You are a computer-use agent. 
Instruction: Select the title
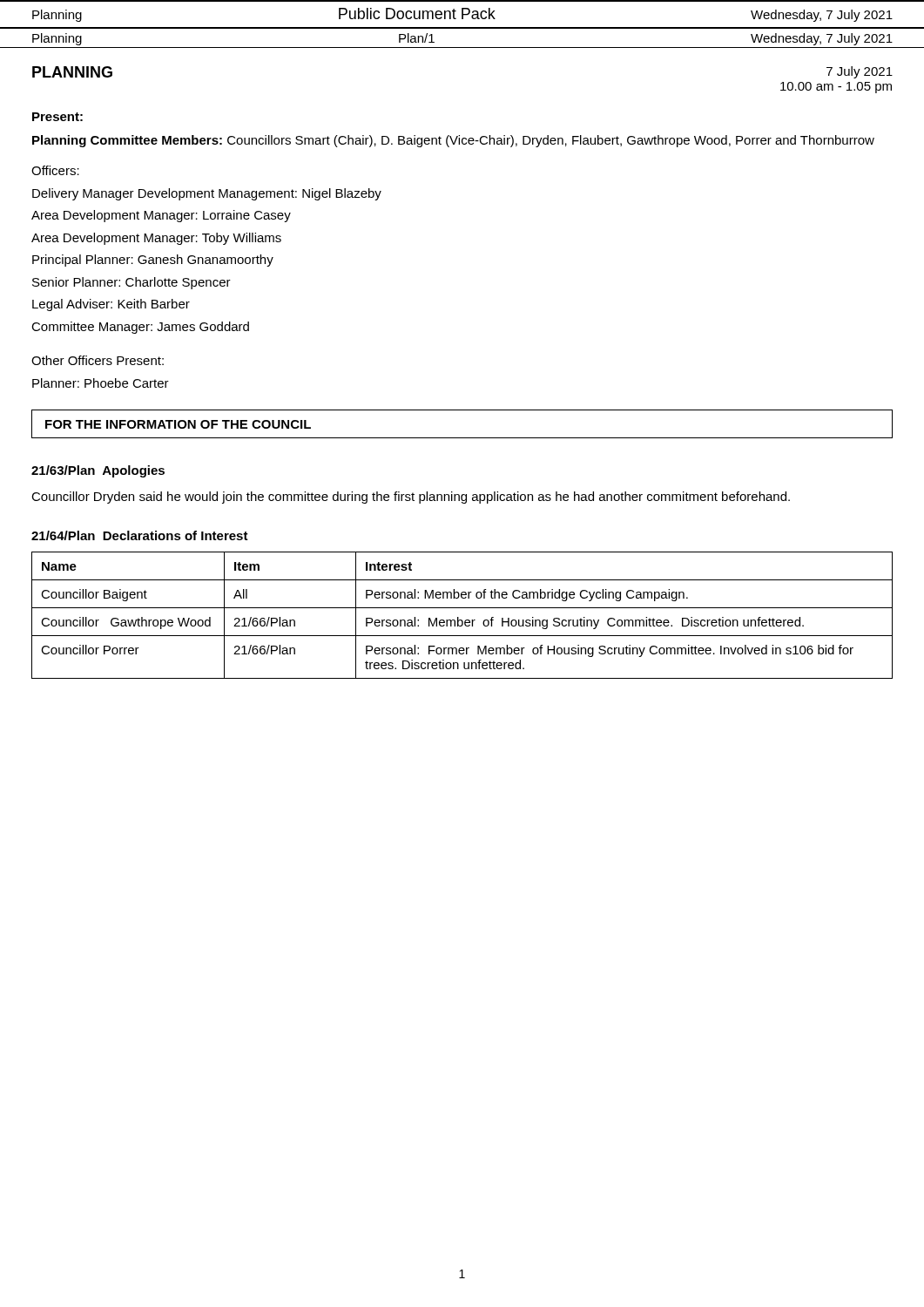pyautogui.click(x=72, y=72)
